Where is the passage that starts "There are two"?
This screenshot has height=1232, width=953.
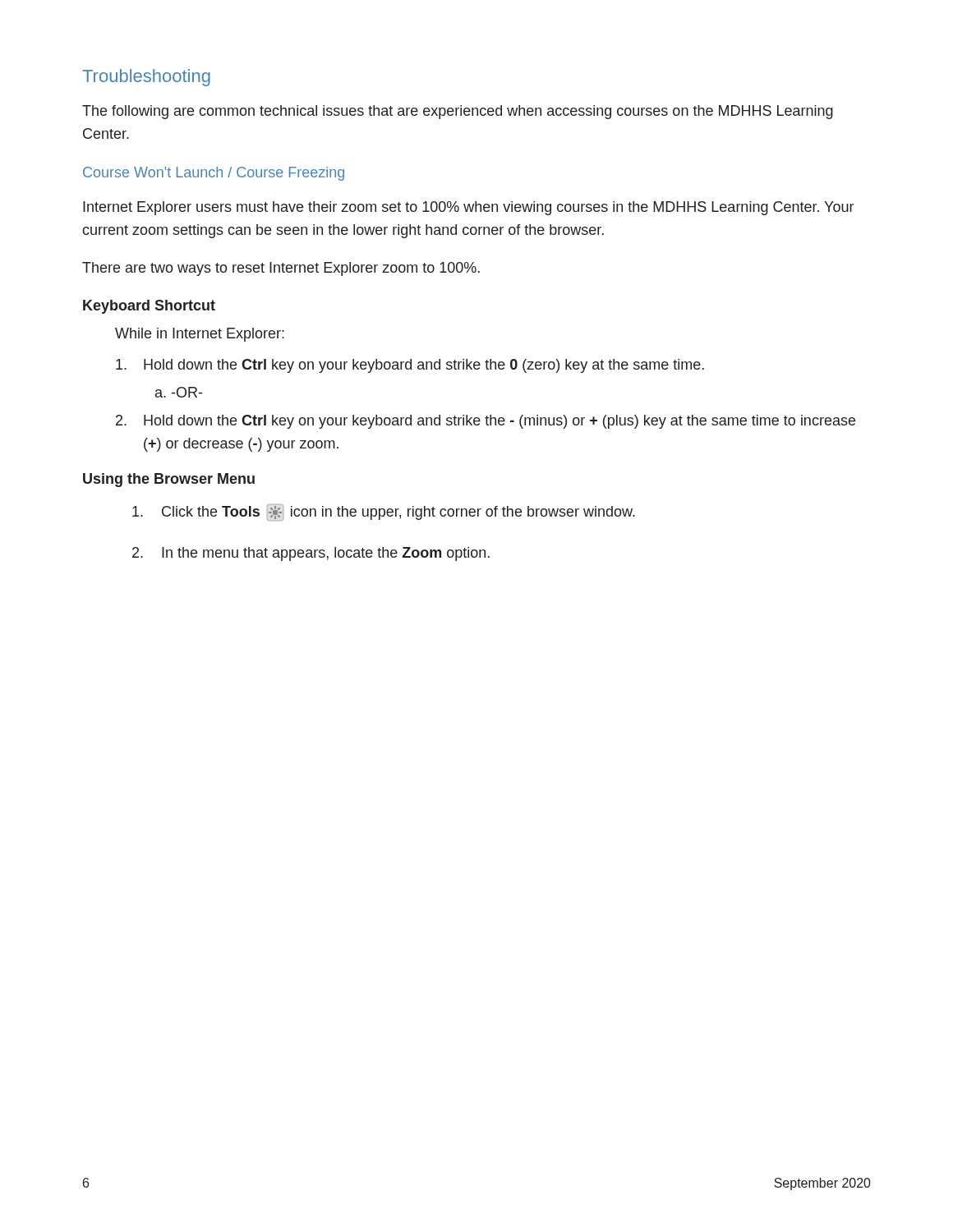(281, 267)
